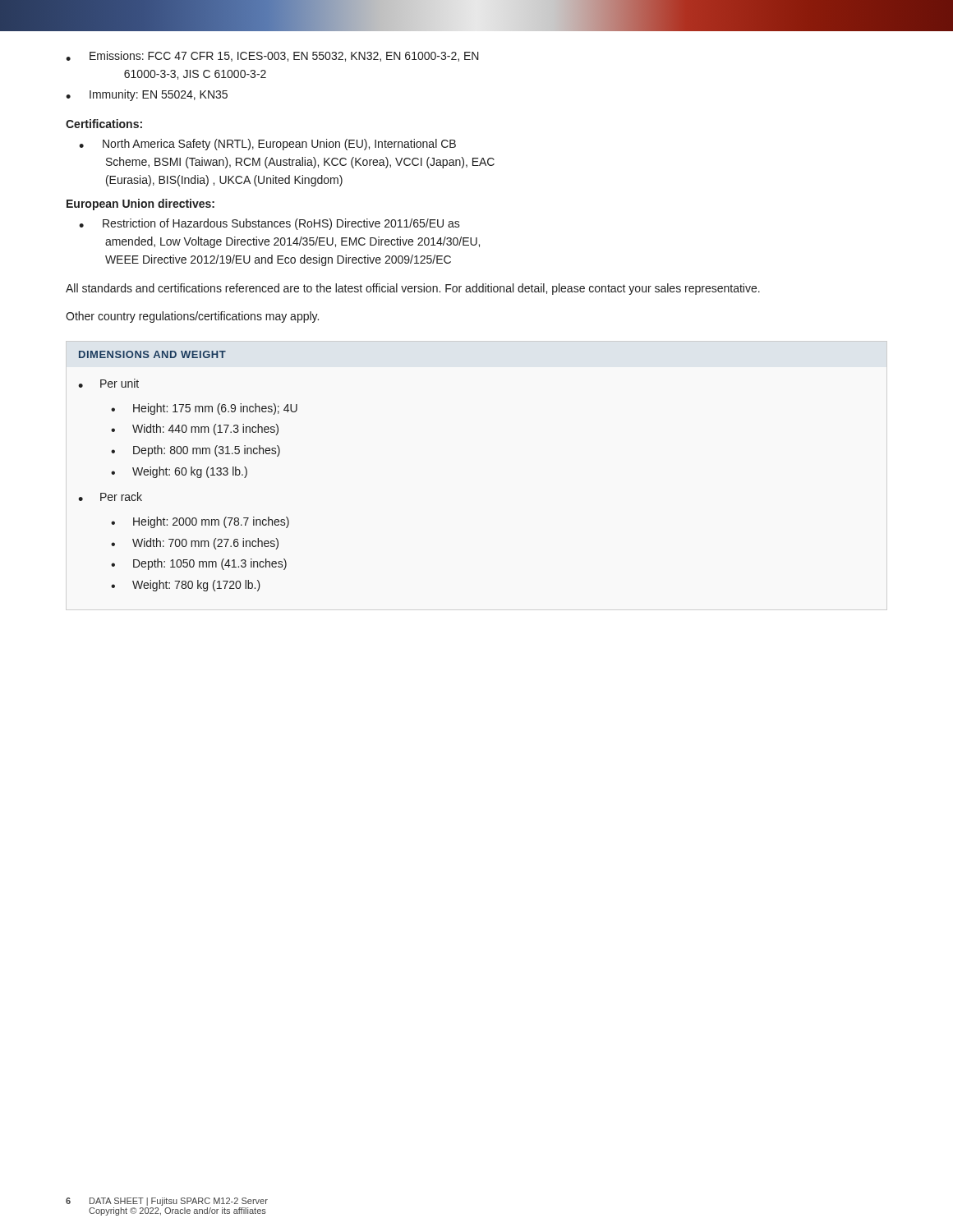Locate the list item with the text "• Per unit"
The width and height of the screenshot is (953, 1232).
coord(109,387)
